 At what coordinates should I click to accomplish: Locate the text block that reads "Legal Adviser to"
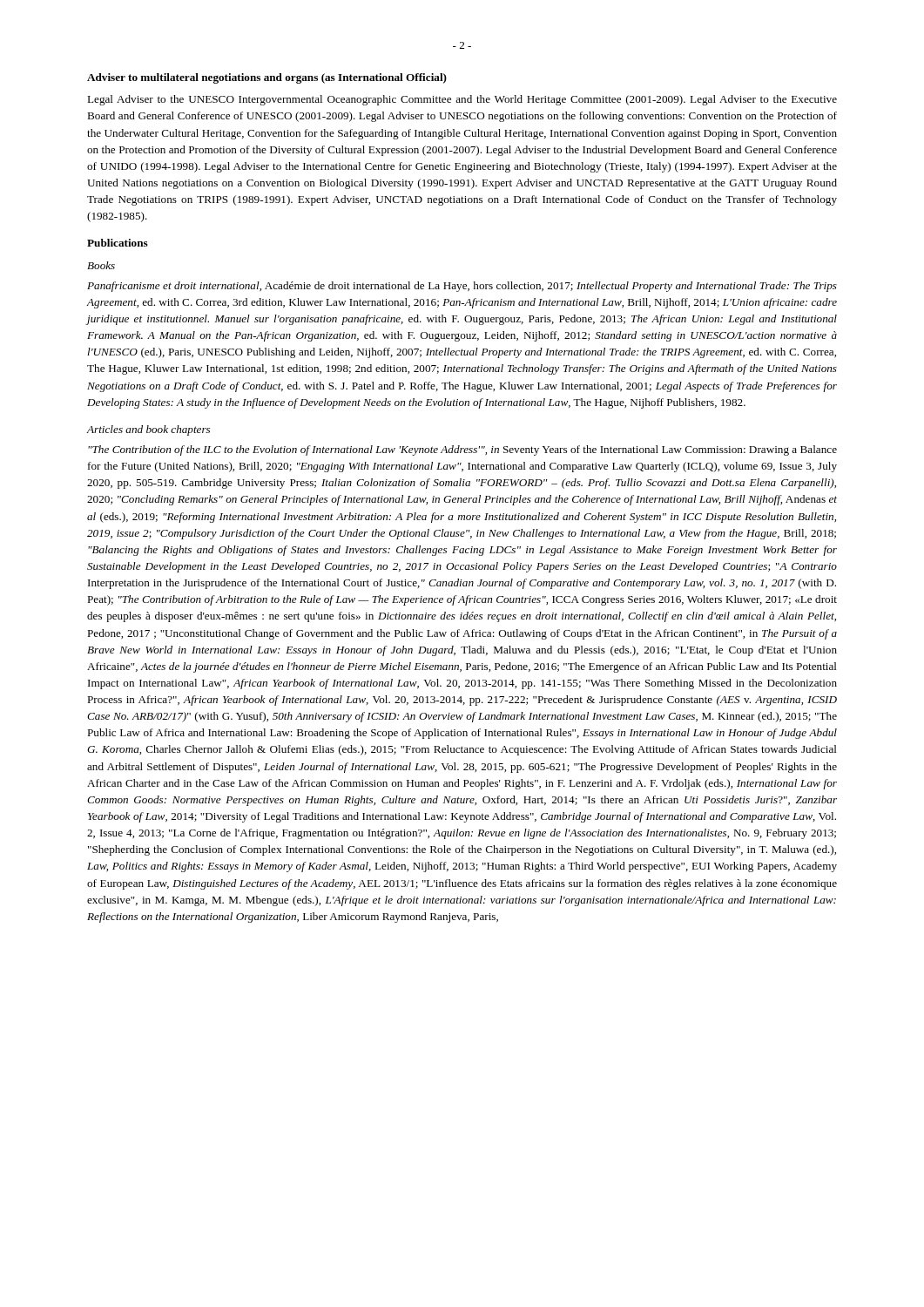tap(462, 158)
